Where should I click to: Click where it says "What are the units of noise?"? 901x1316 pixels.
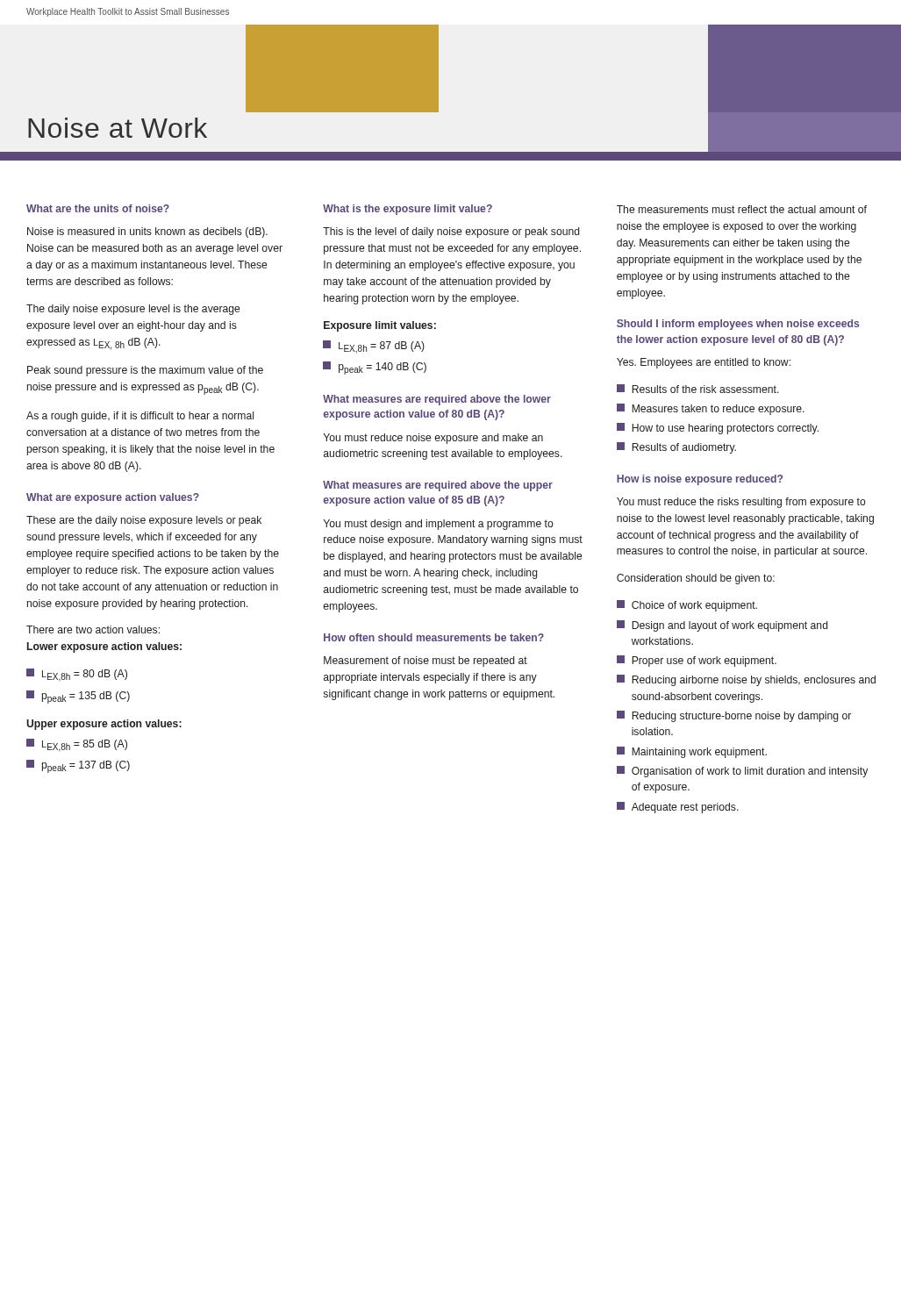pos(98,209)
